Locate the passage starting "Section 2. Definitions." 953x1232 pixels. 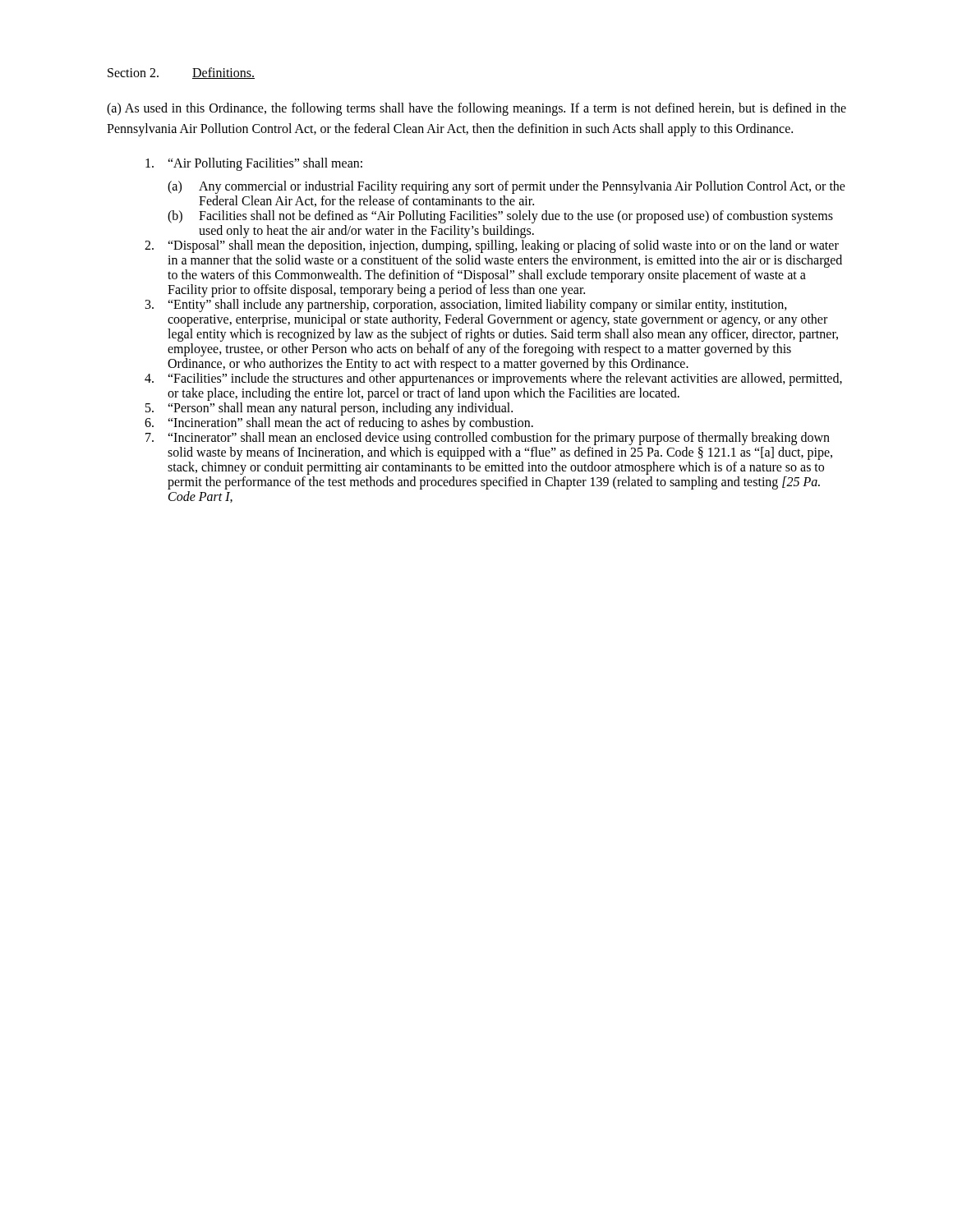(x=181, y=73)
